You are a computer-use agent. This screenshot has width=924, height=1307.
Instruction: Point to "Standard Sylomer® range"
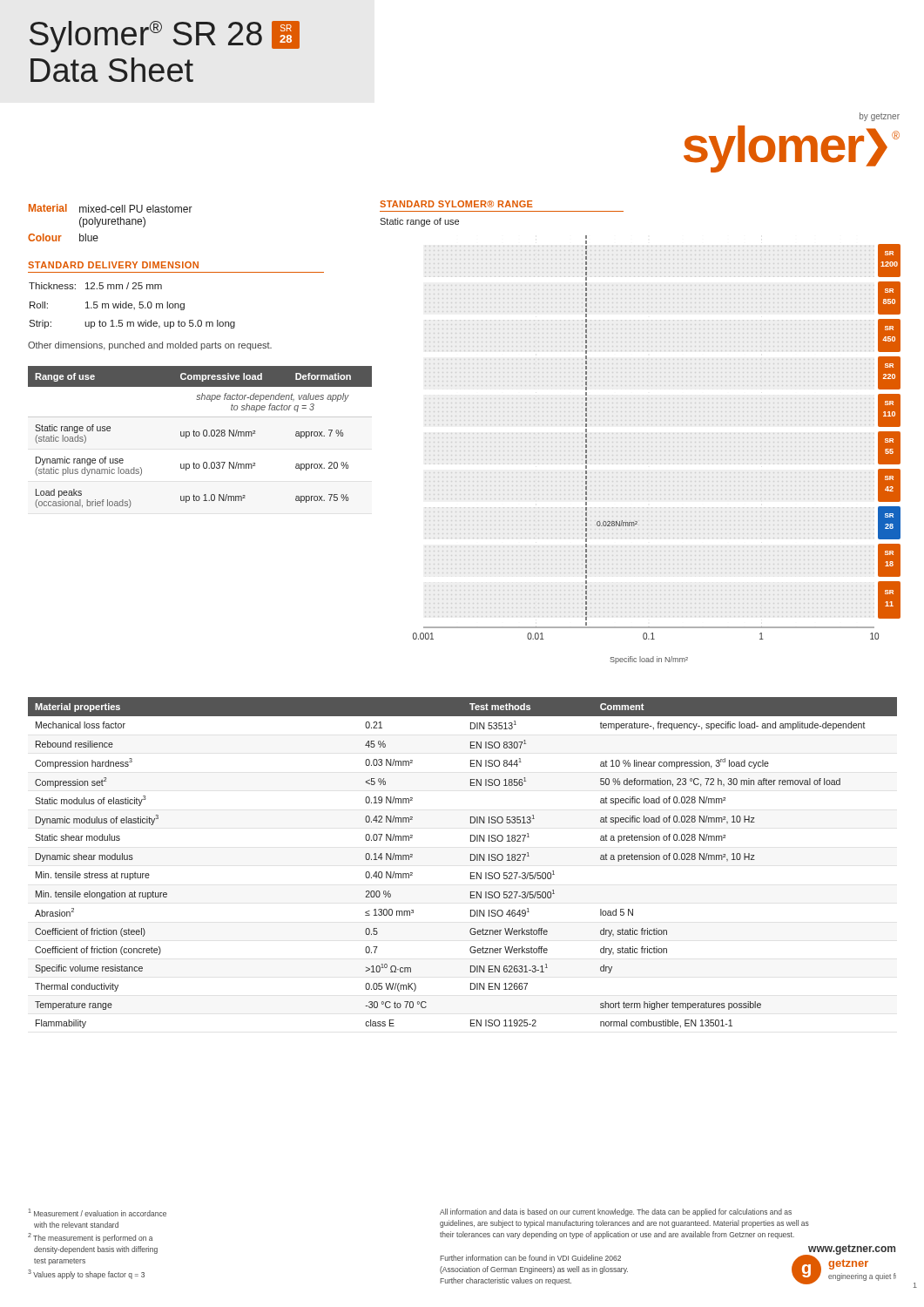pyautogui.click(x=502, y=205)
